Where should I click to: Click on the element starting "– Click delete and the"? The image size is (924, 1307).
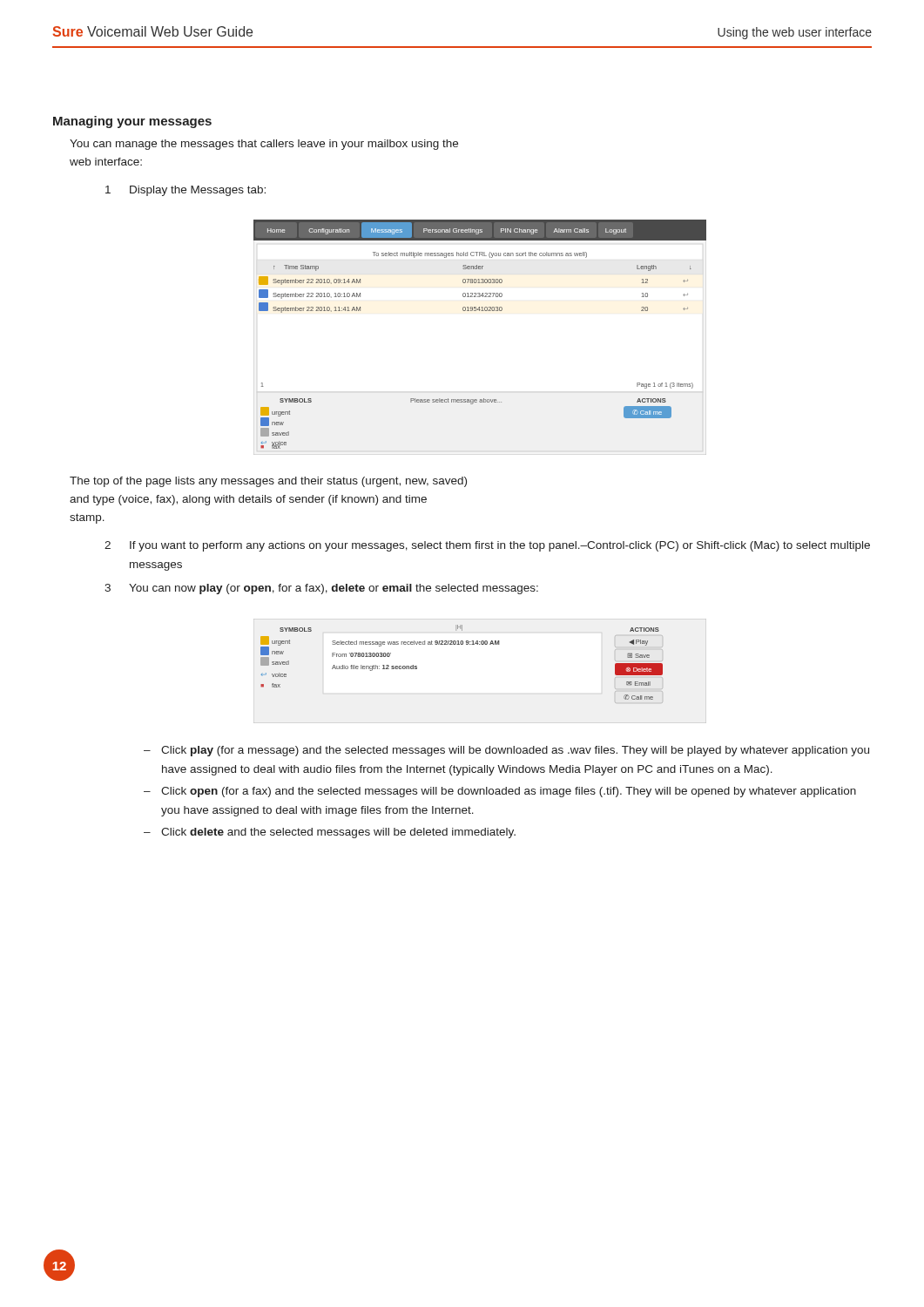(x=508, y=832)
